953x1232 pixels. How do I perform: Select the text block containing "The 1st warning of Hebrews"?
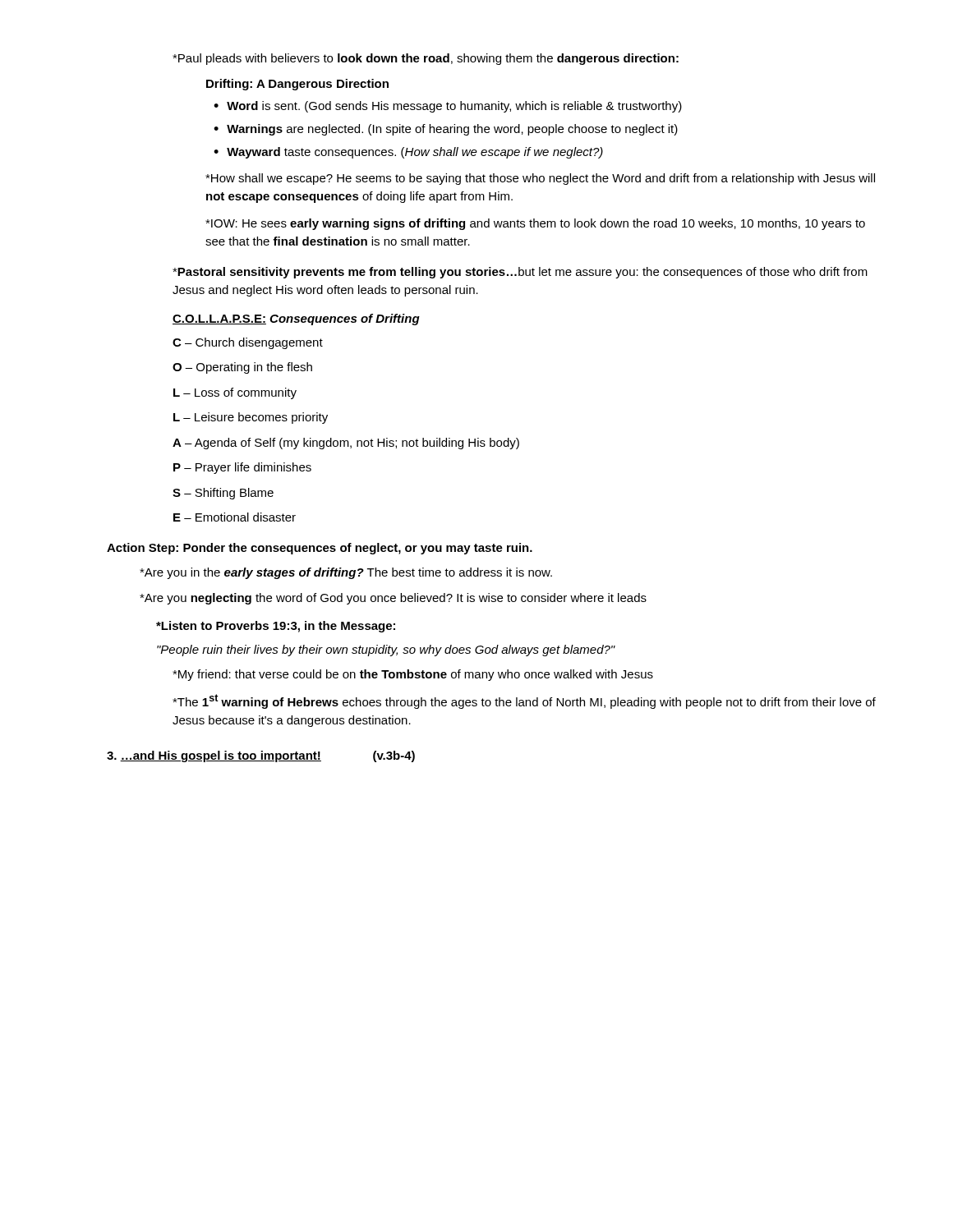click(x=524, y=710)
